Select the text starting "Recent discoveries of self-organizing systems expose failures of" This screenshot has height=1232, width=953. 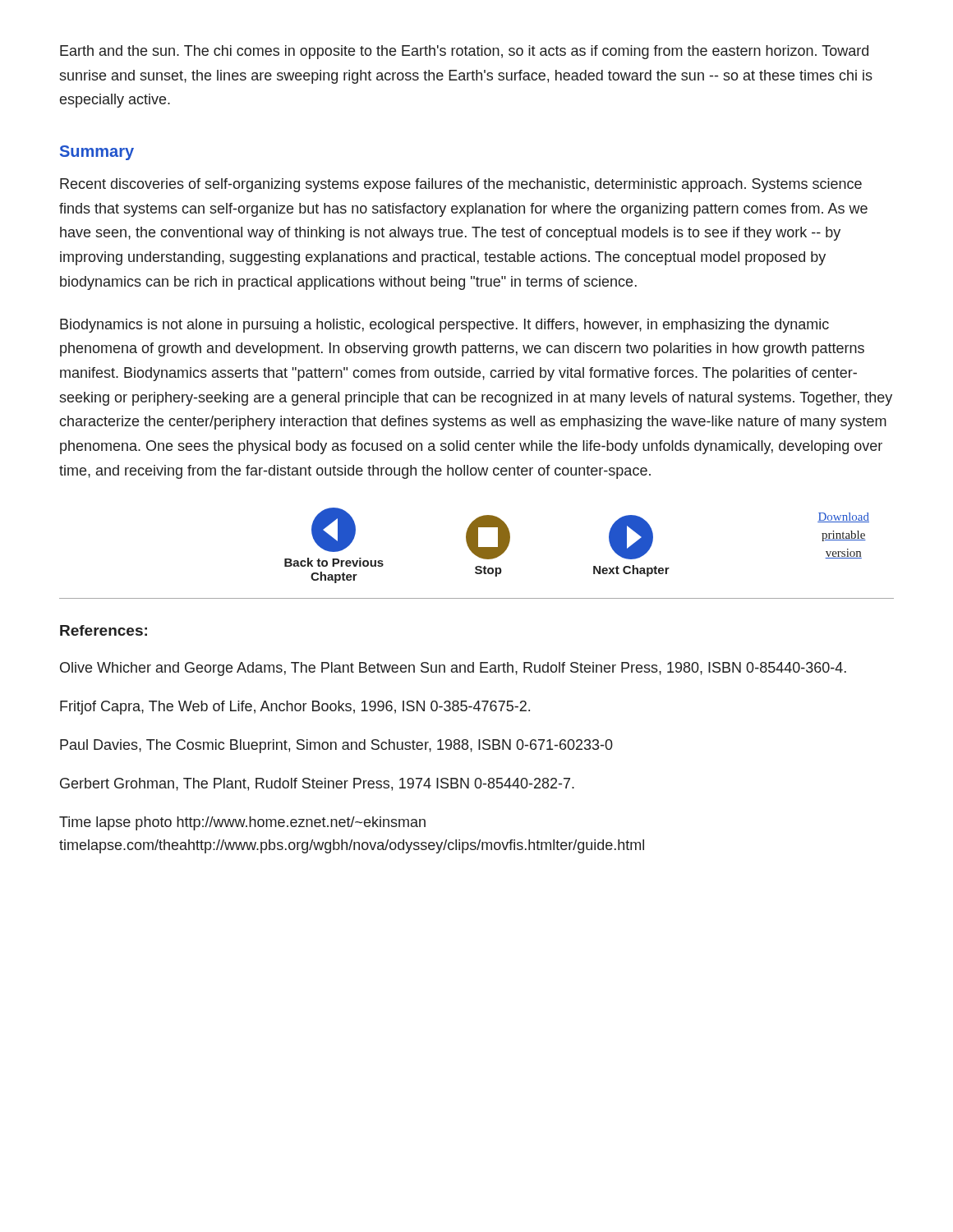(x=464, y=233)
